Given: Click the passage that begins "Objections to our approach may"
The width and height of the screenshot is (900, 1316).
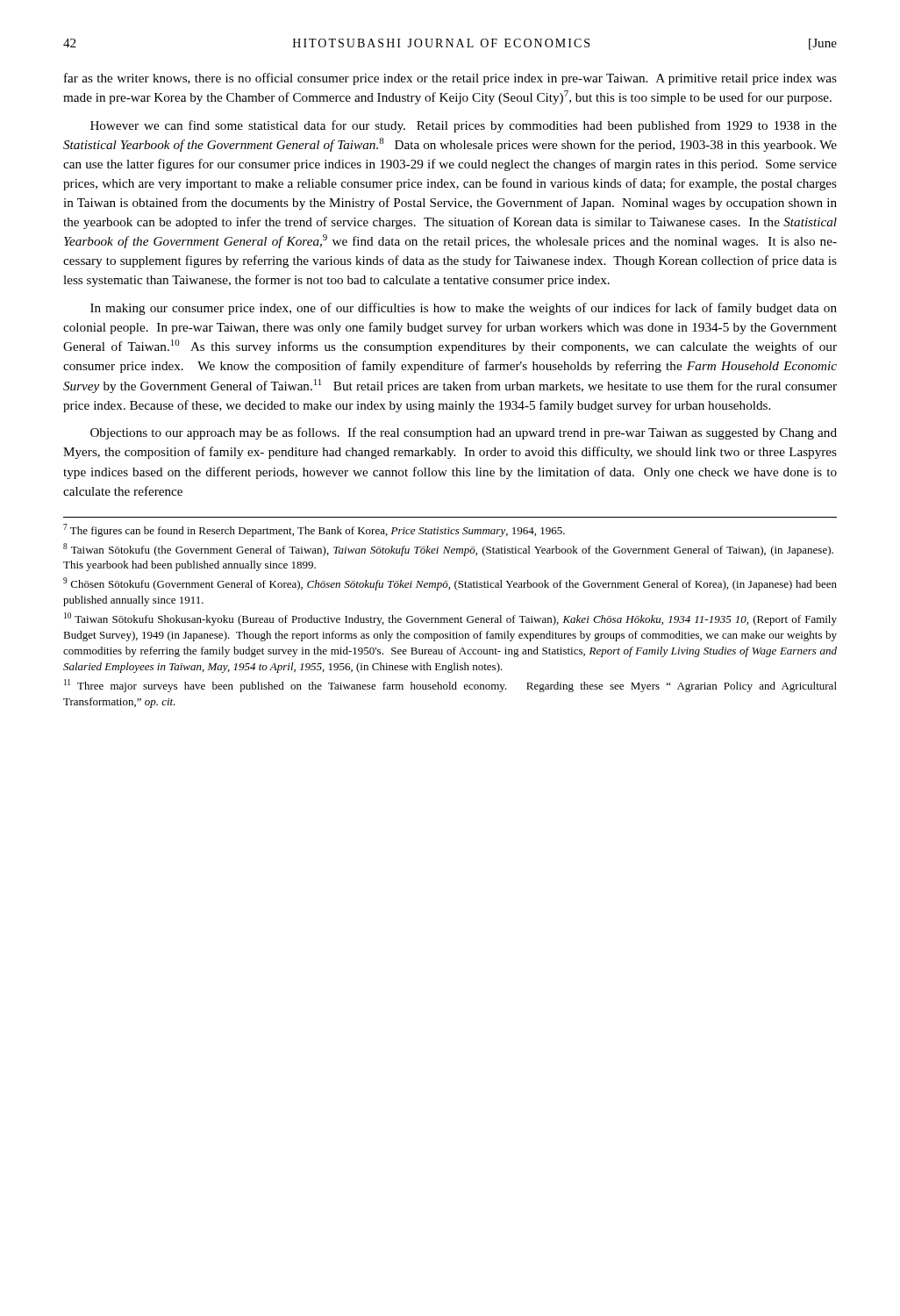Looking at the screenshot, I should [450, 462].
